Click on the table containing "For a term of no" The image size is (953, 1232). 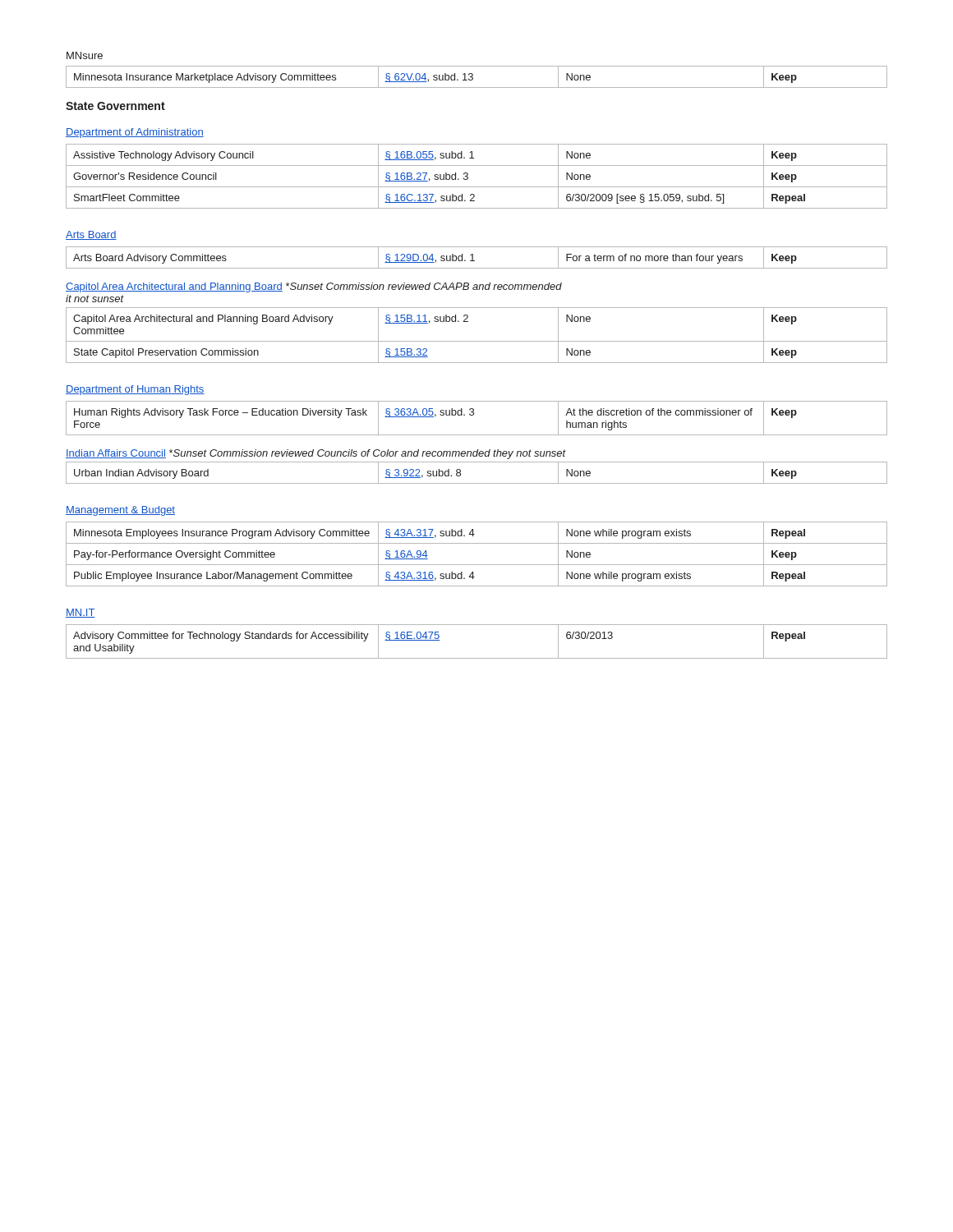click(476, 257)
